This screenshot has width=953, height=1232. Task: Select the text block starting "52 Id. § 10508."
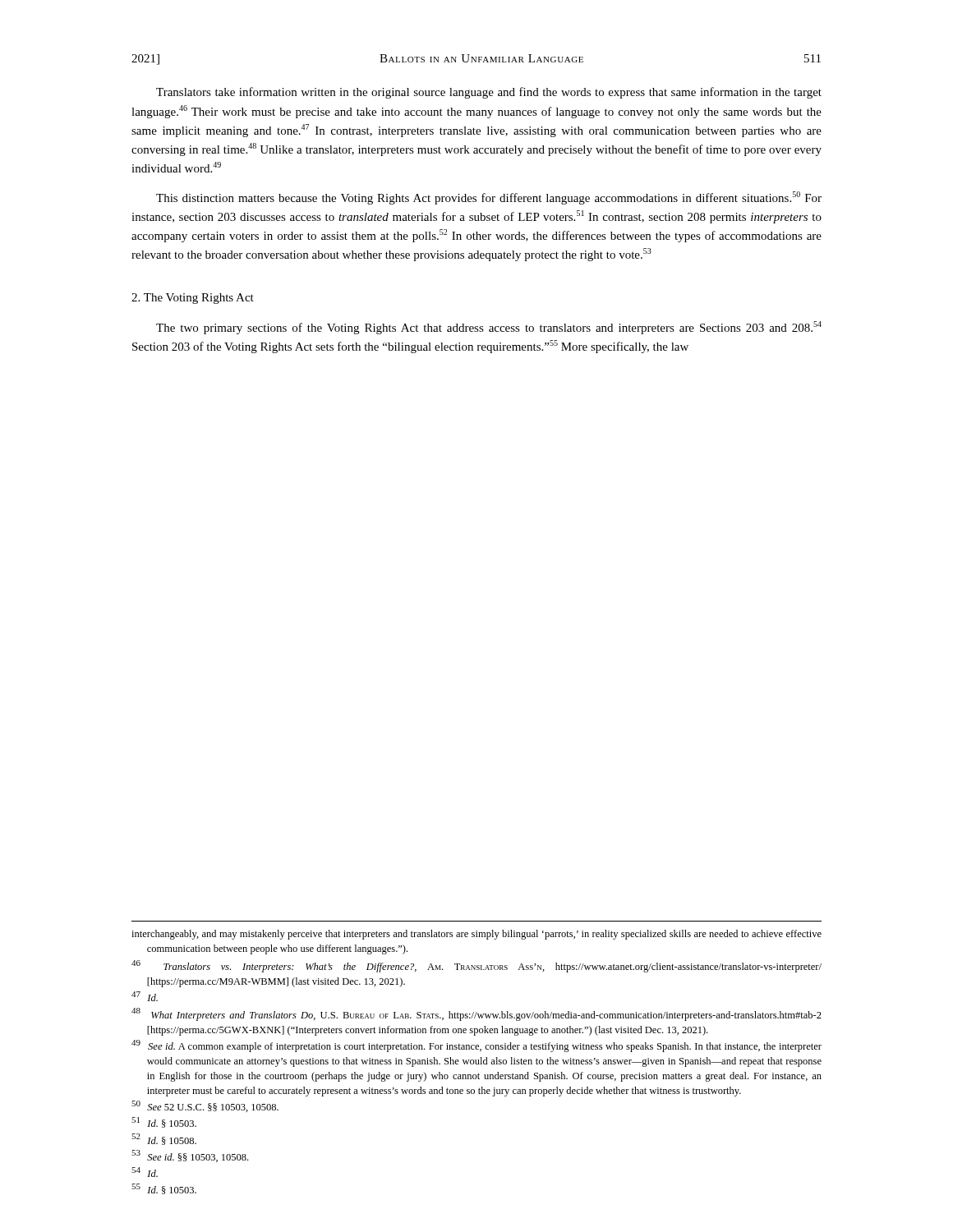pyautogui.click(x=164, y=1140)
